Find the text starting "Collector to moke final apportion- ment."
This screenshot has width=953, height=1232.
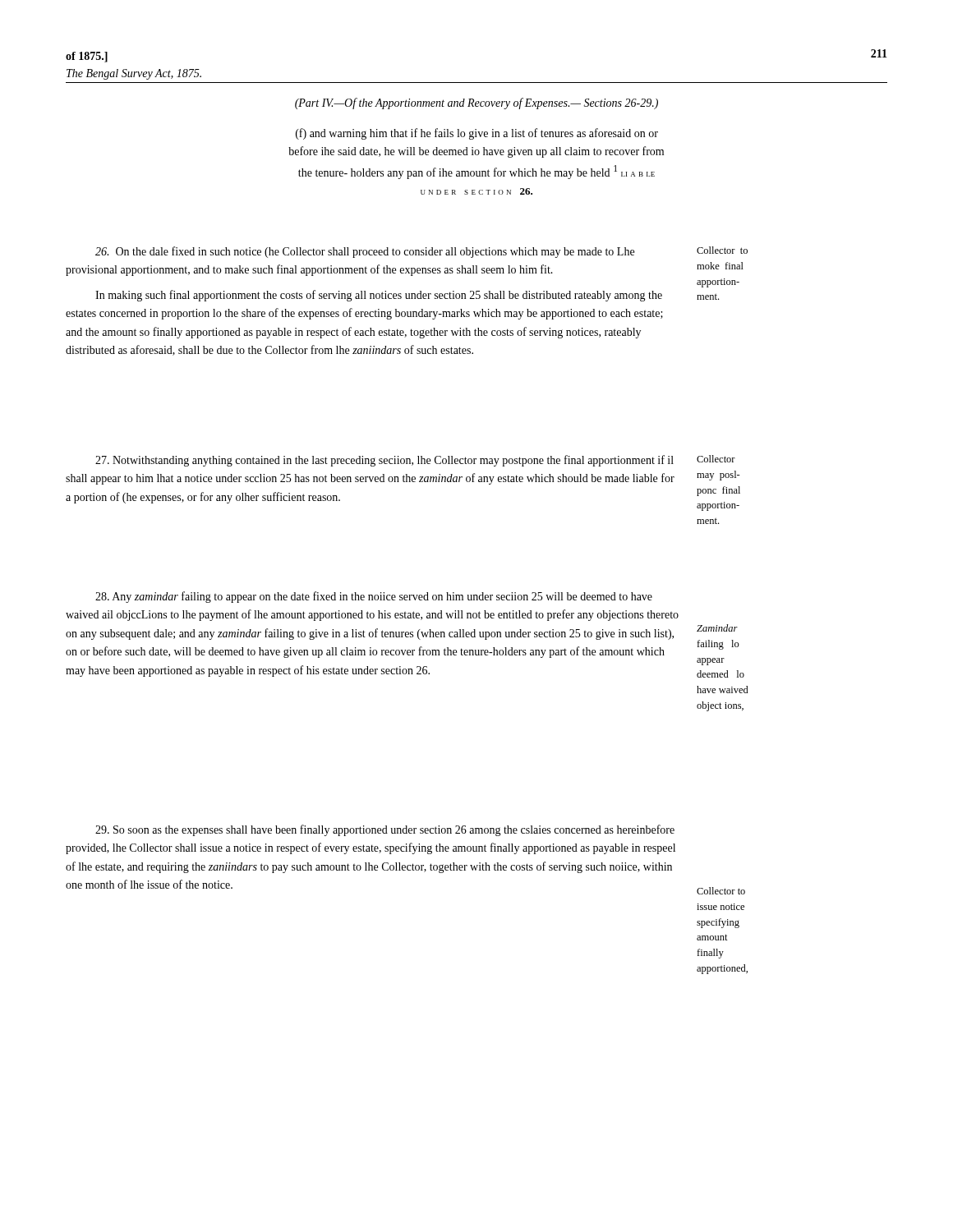[722, 274]
